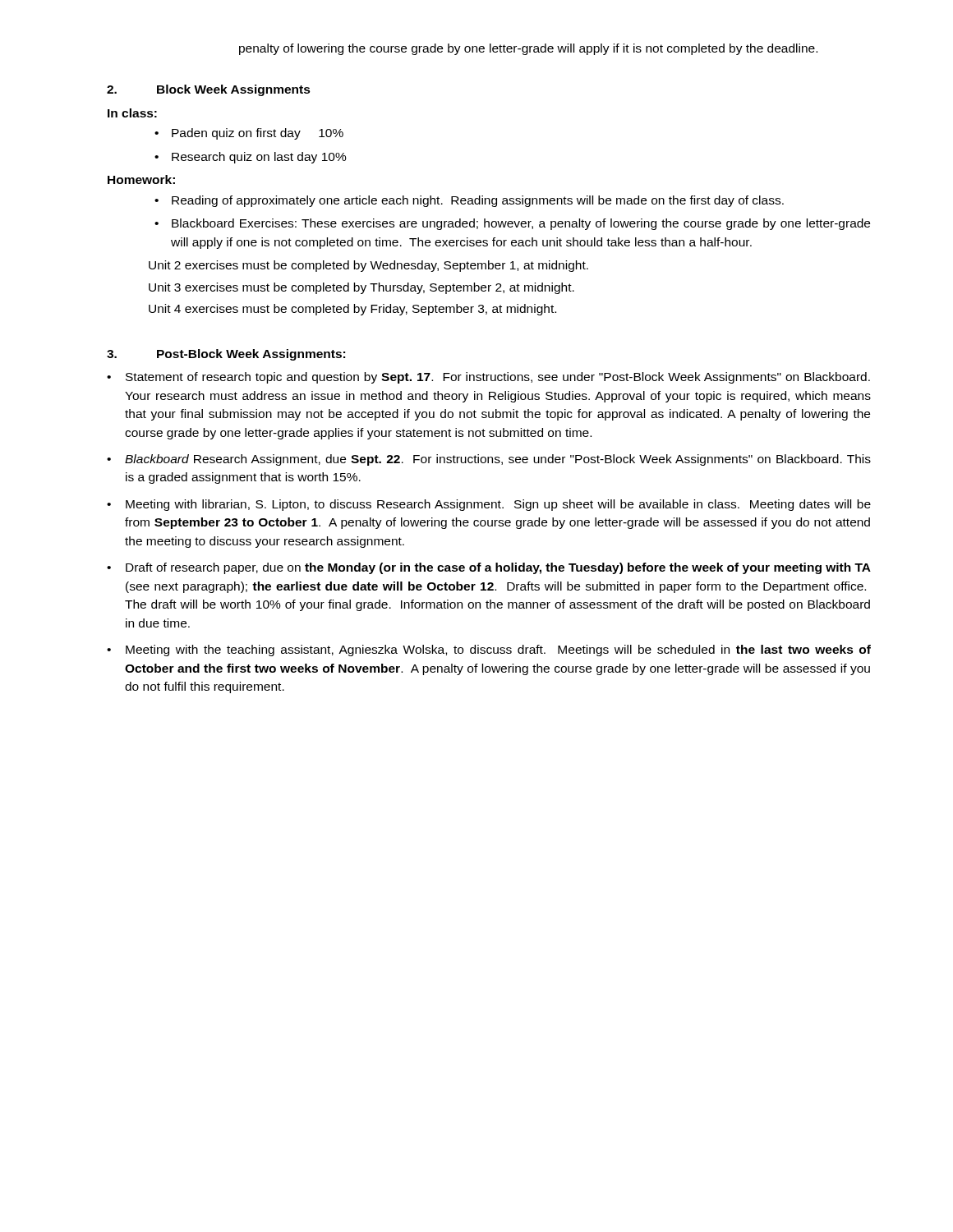Locate the list item that says "Reading of approximately one"

pos(478,200)
